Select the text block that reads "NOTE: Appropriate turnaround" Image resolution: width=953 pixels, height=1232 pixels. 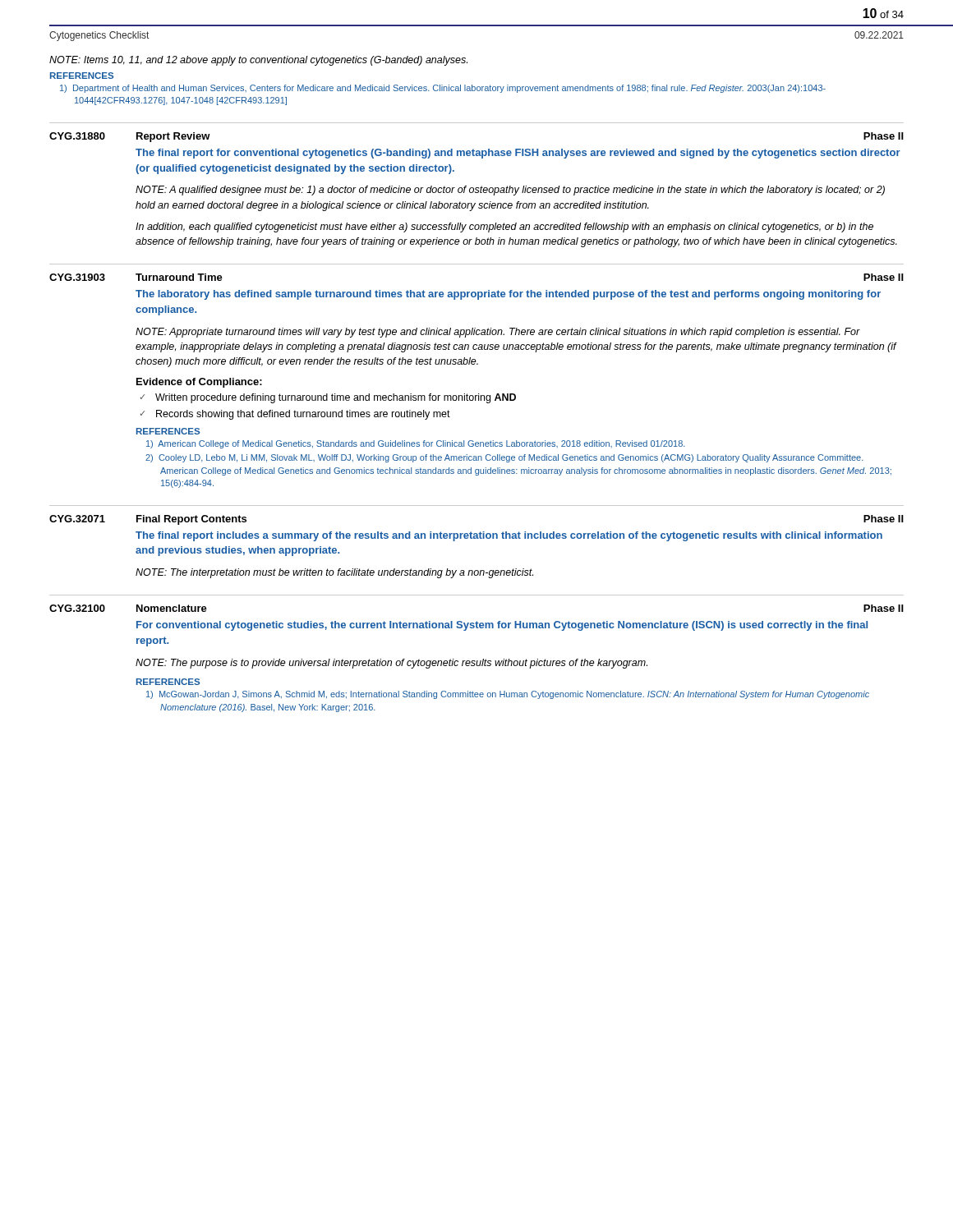pos(516,346)
